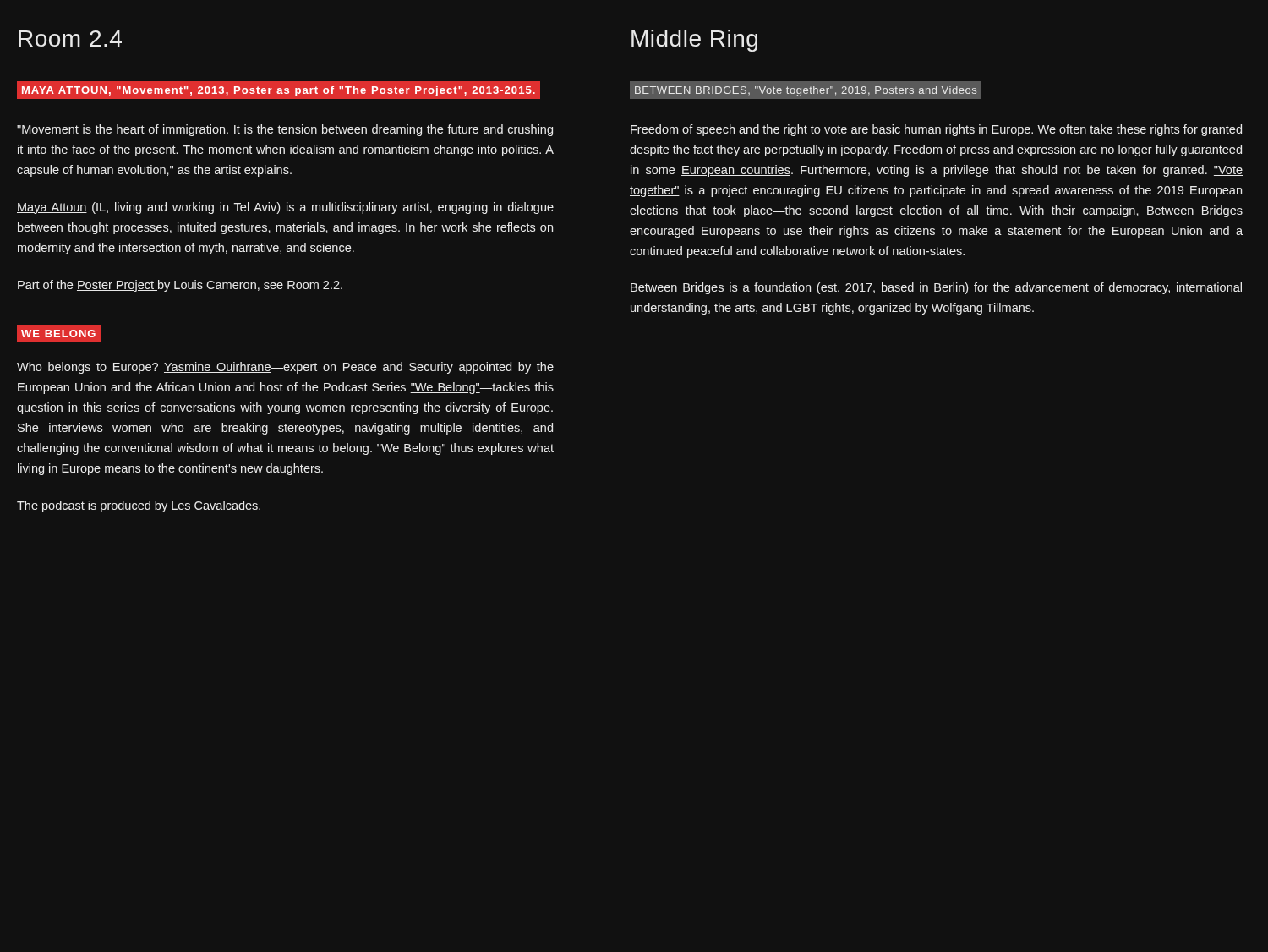Click on the block starting "MAYA ATTOUN, "Movement", 2013, Poster as part of"
Image resolution: width=1268 pixels, height=952 pixels.
coord(279,90)
